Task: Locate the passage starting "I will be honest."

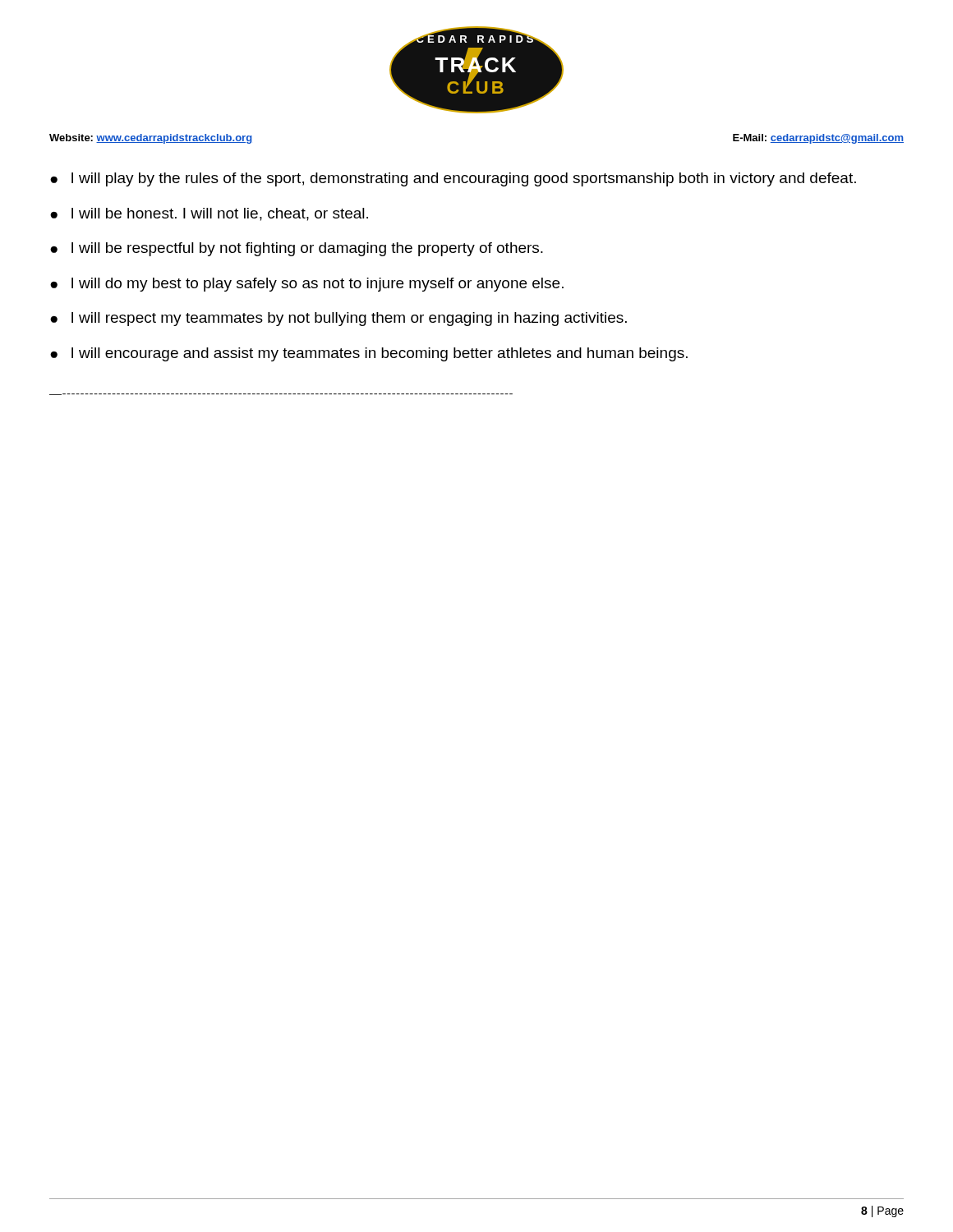Action: tap(220, 213)
